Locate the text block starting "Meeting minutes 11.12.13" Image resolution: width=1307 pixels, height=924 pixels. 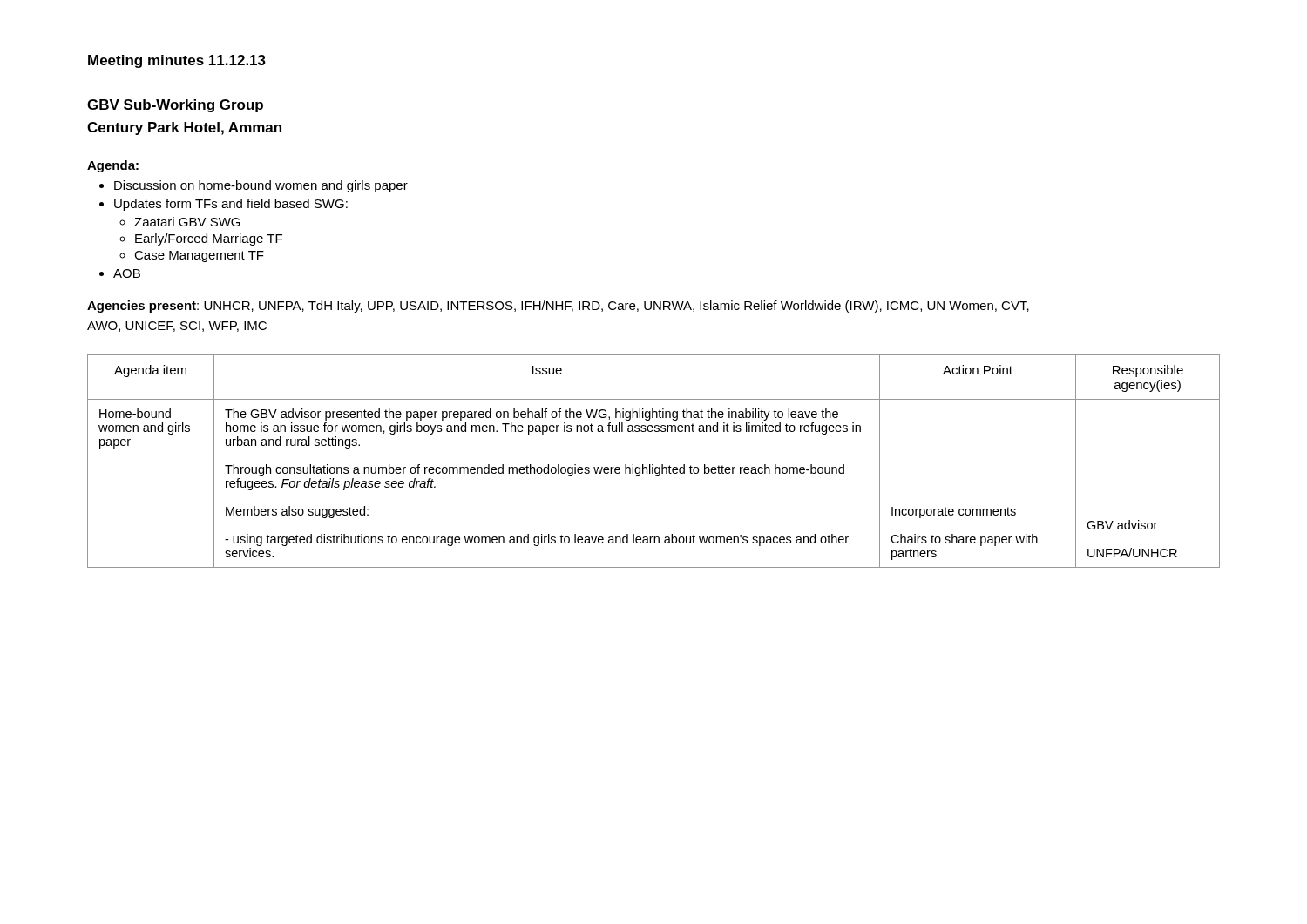point(177,61)
